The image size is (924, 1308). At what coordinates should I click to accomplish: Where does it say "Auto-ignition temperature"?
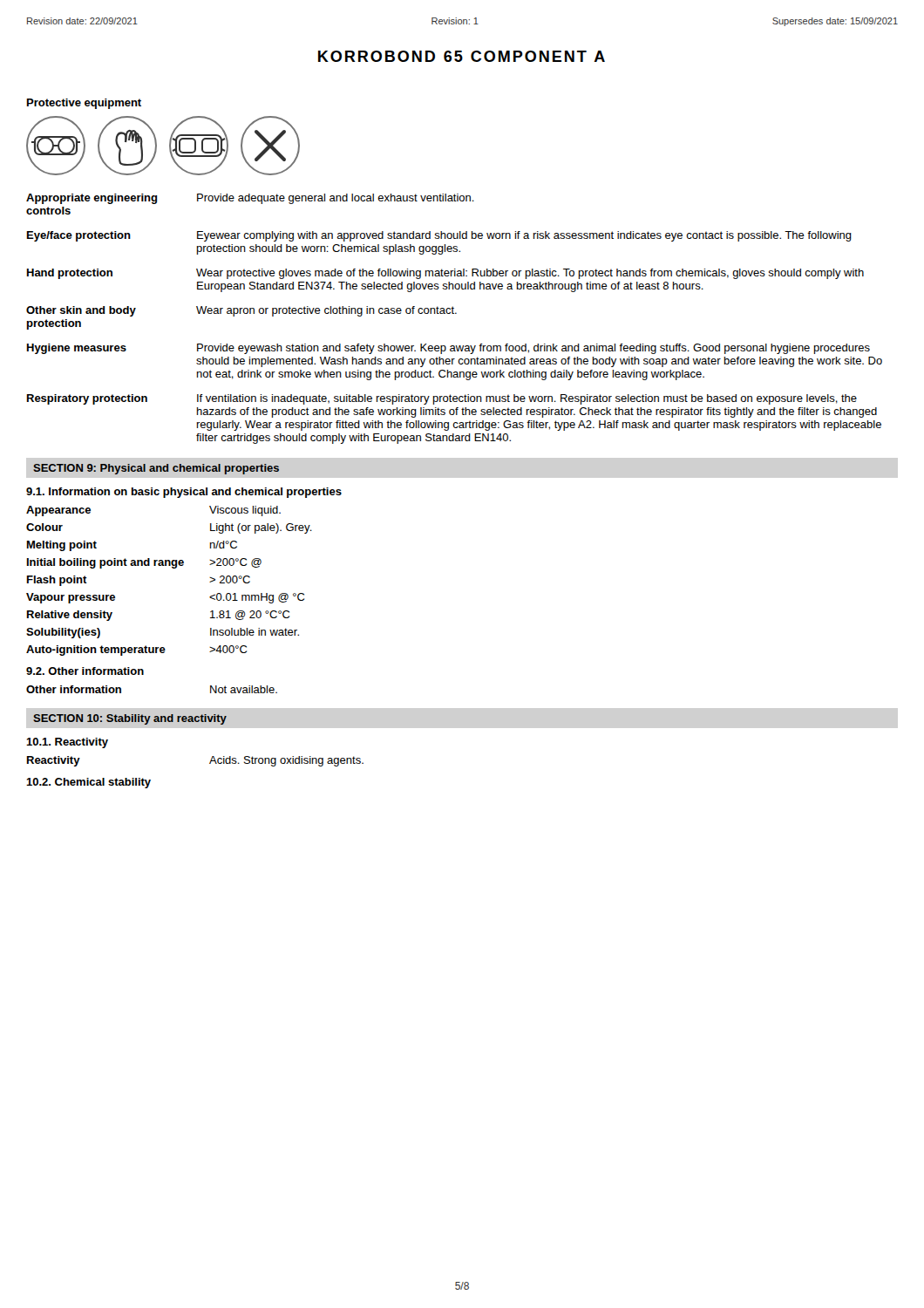pyautogui.click(x=96, y=649)
